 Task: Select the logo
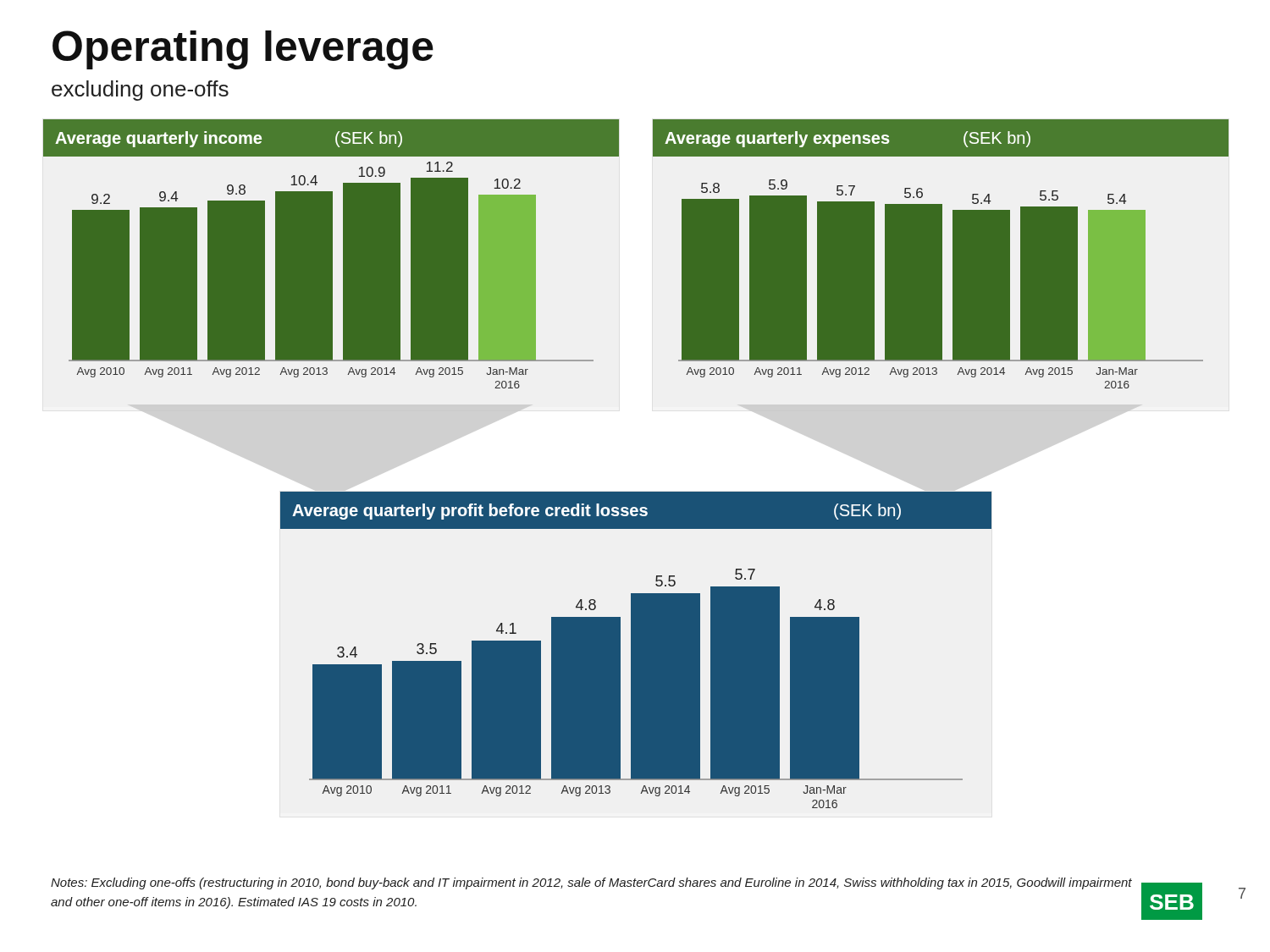(1172, 903)
